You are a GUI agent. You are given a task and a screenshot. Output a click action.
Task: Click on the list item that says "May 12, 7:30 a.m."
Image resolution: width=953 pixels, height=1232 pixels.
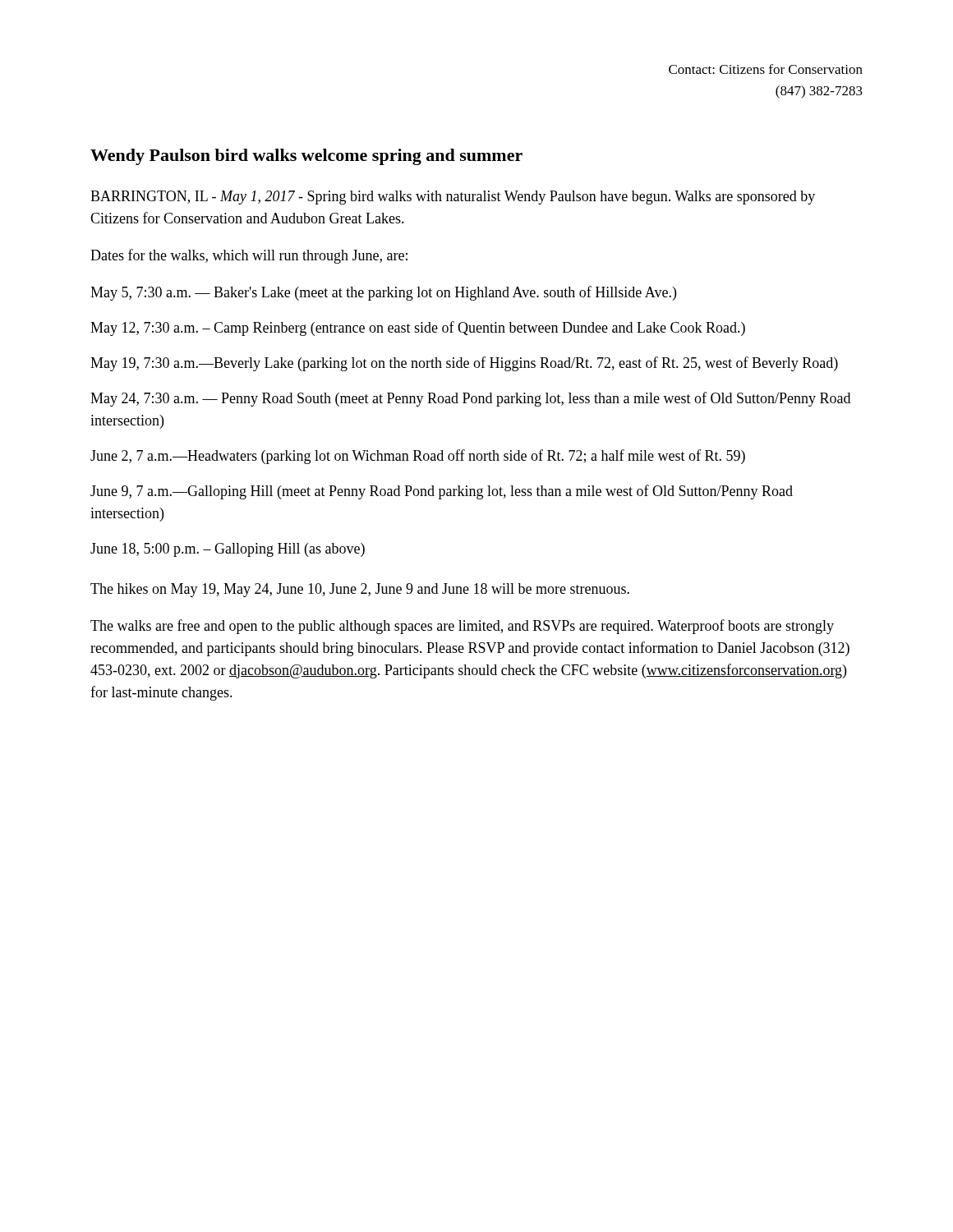418,327
